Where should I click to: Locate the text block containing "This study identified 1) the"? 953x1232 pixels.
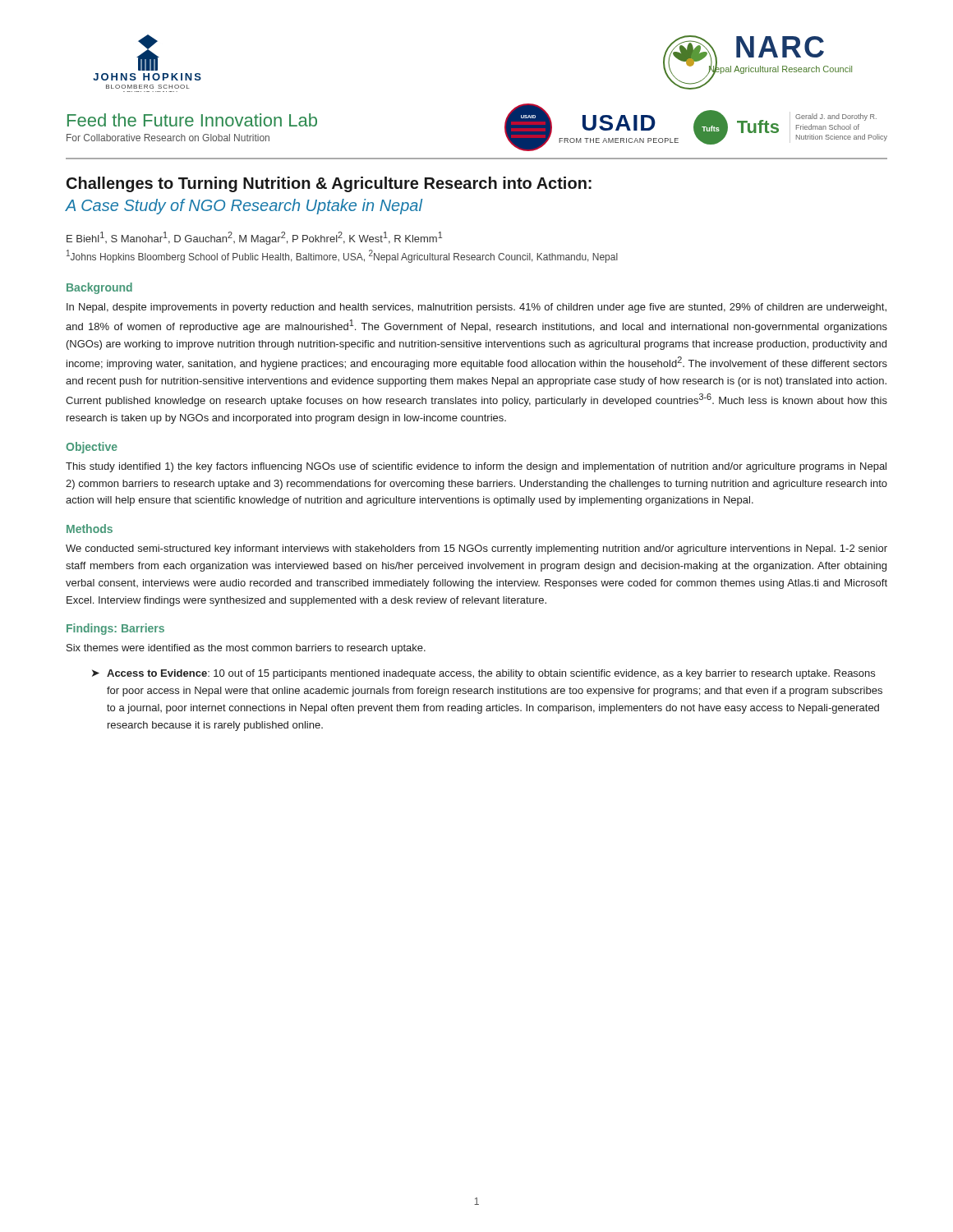(x=476, y=483)
